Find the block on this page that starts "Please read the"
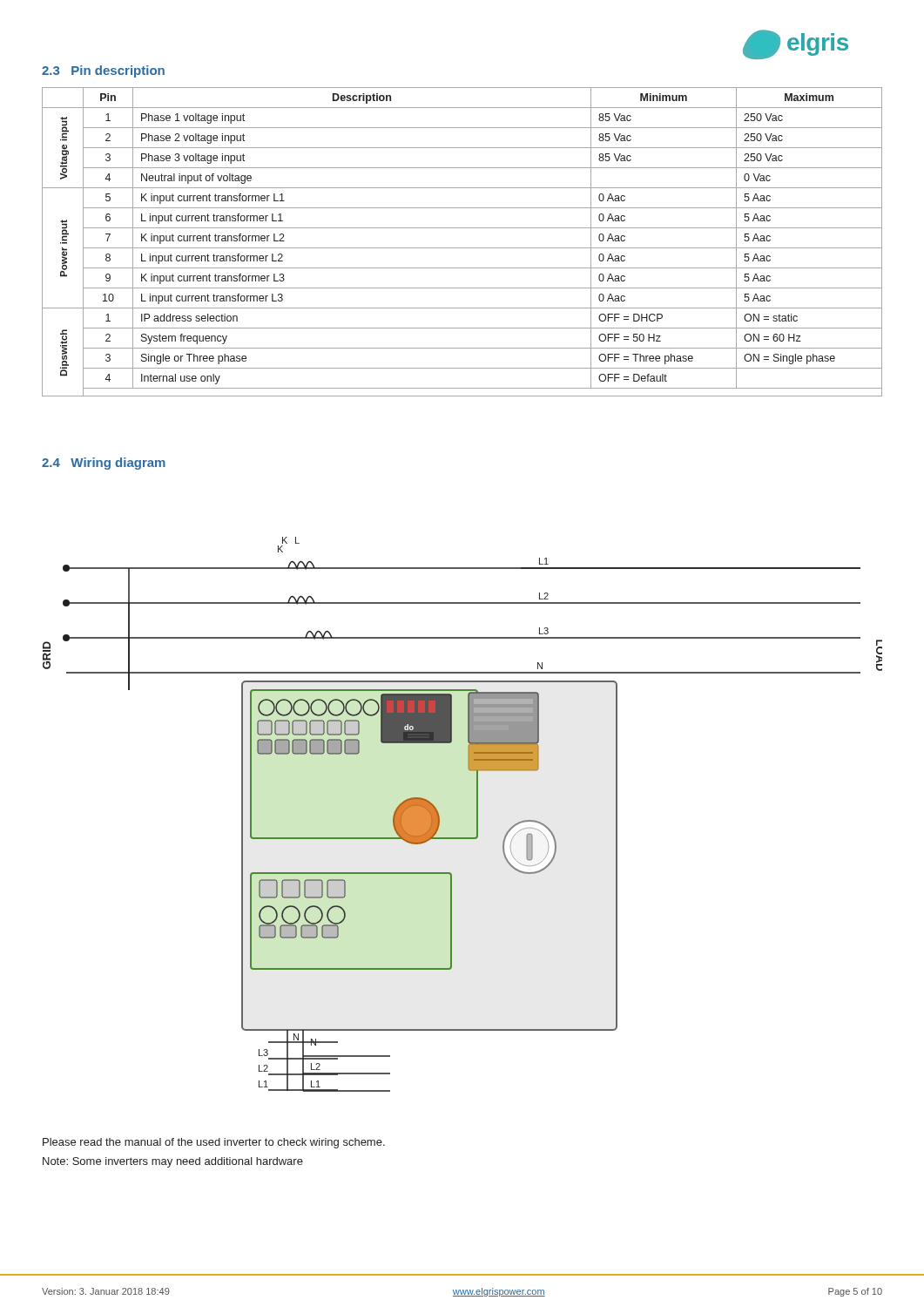This screenshot has width=924, height=1307. coord(214,1152)
